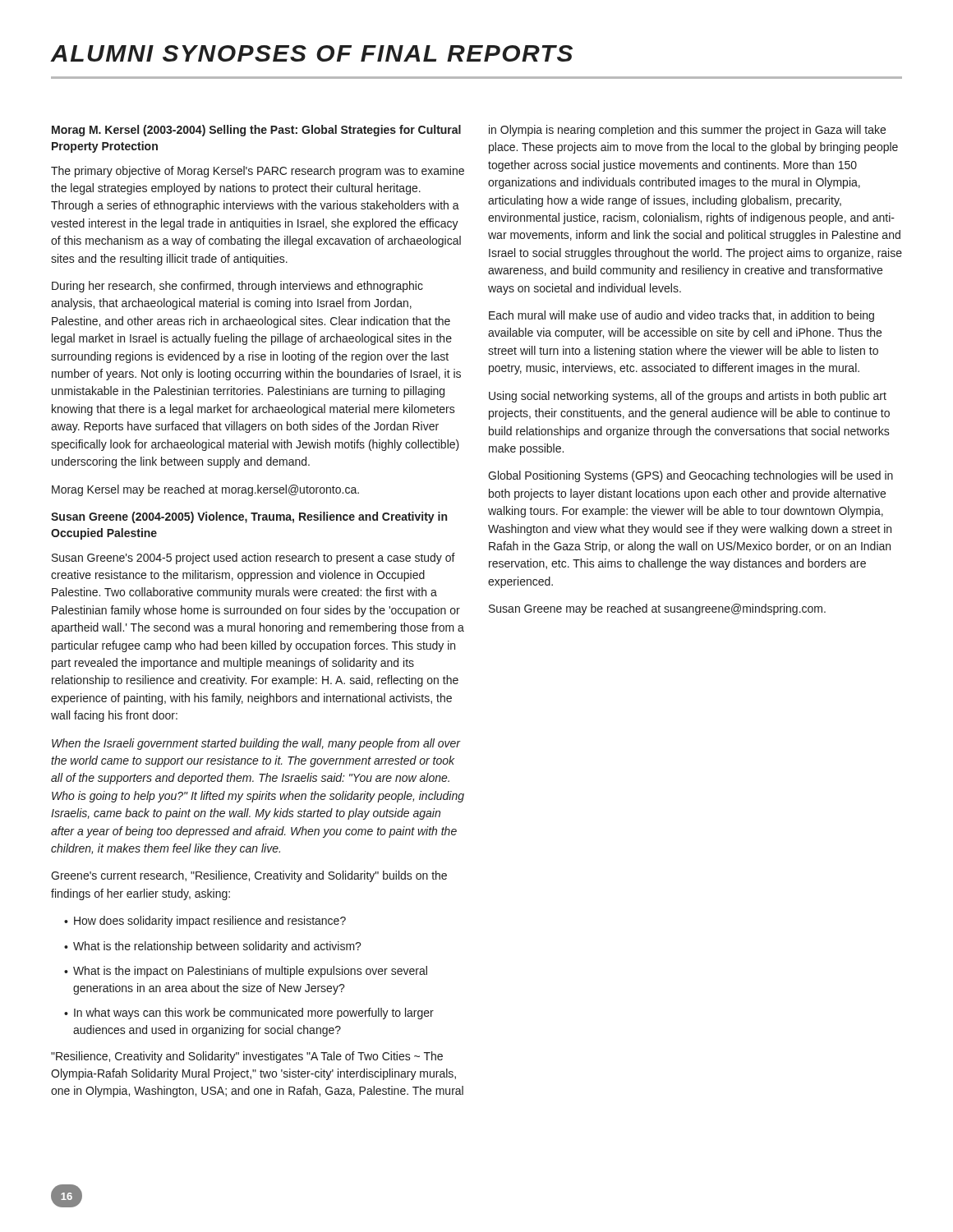Click on the section header that reads "Morag M. Kersel"
Image resolution: width=953 pixels, height=1232 pixels.
coord(256,138)
